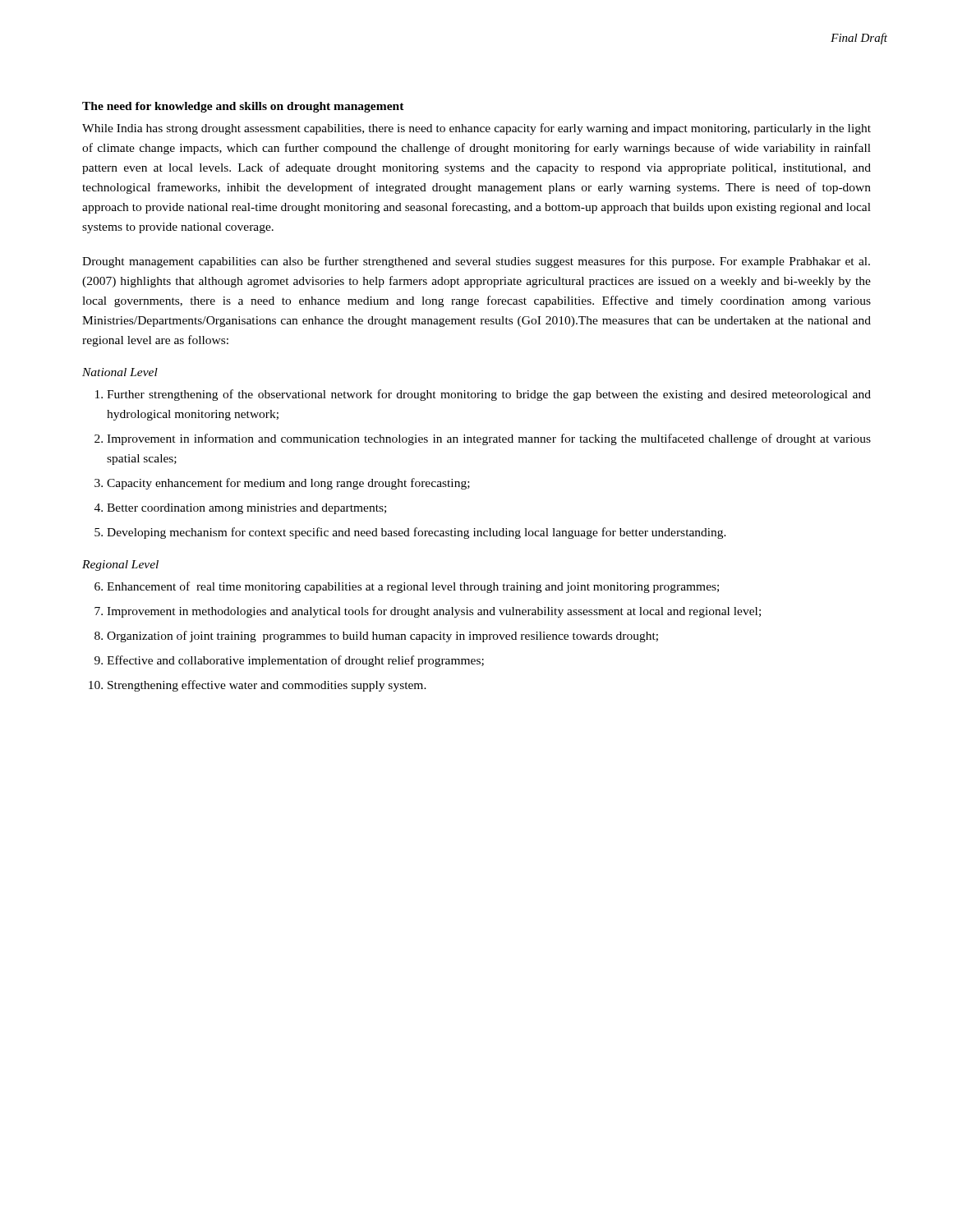Click on the block starting "While India has strong drought assessment capabilities, there"

[476, 177]
